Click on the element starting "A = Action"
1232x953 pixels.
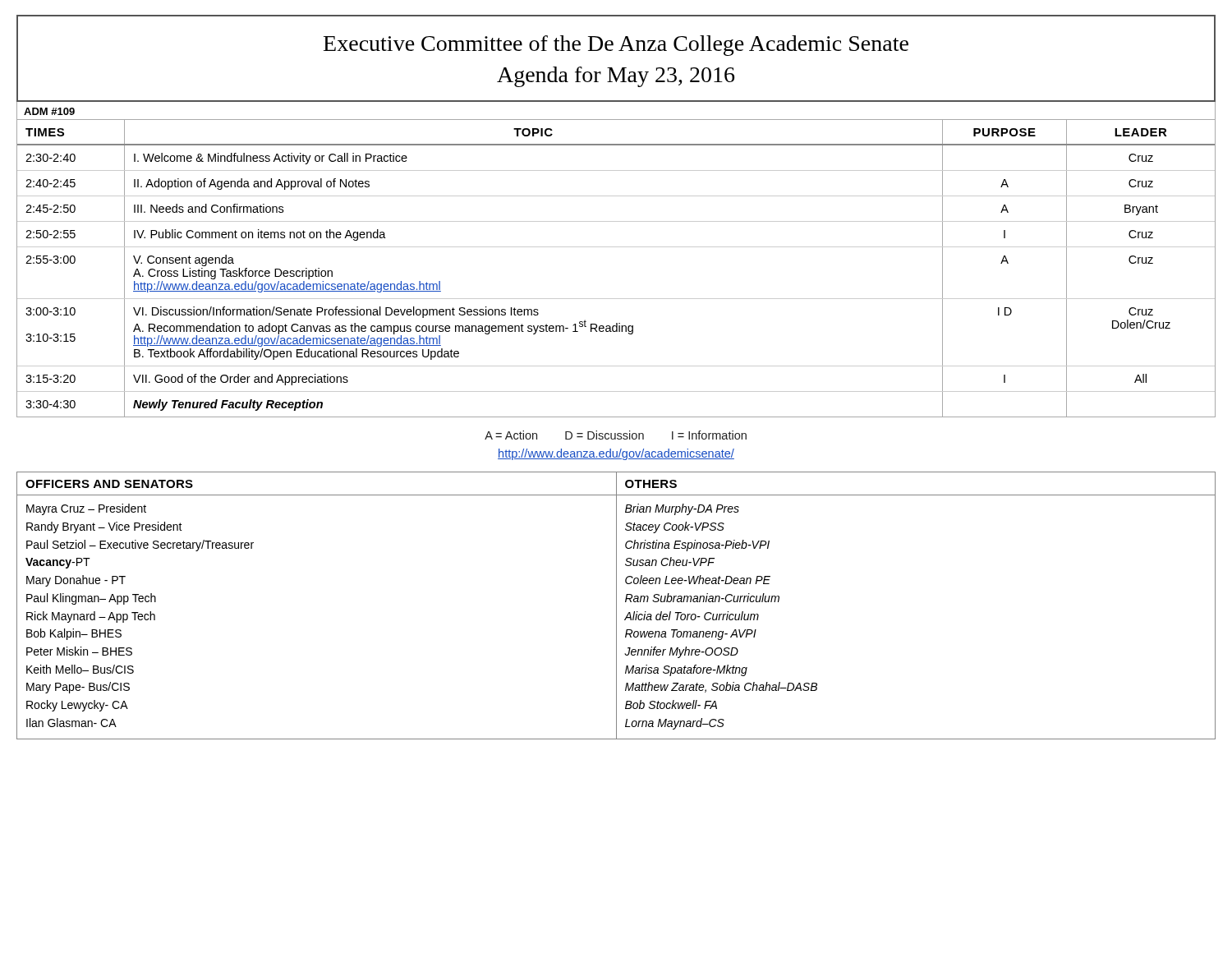[x=616, y=436]
